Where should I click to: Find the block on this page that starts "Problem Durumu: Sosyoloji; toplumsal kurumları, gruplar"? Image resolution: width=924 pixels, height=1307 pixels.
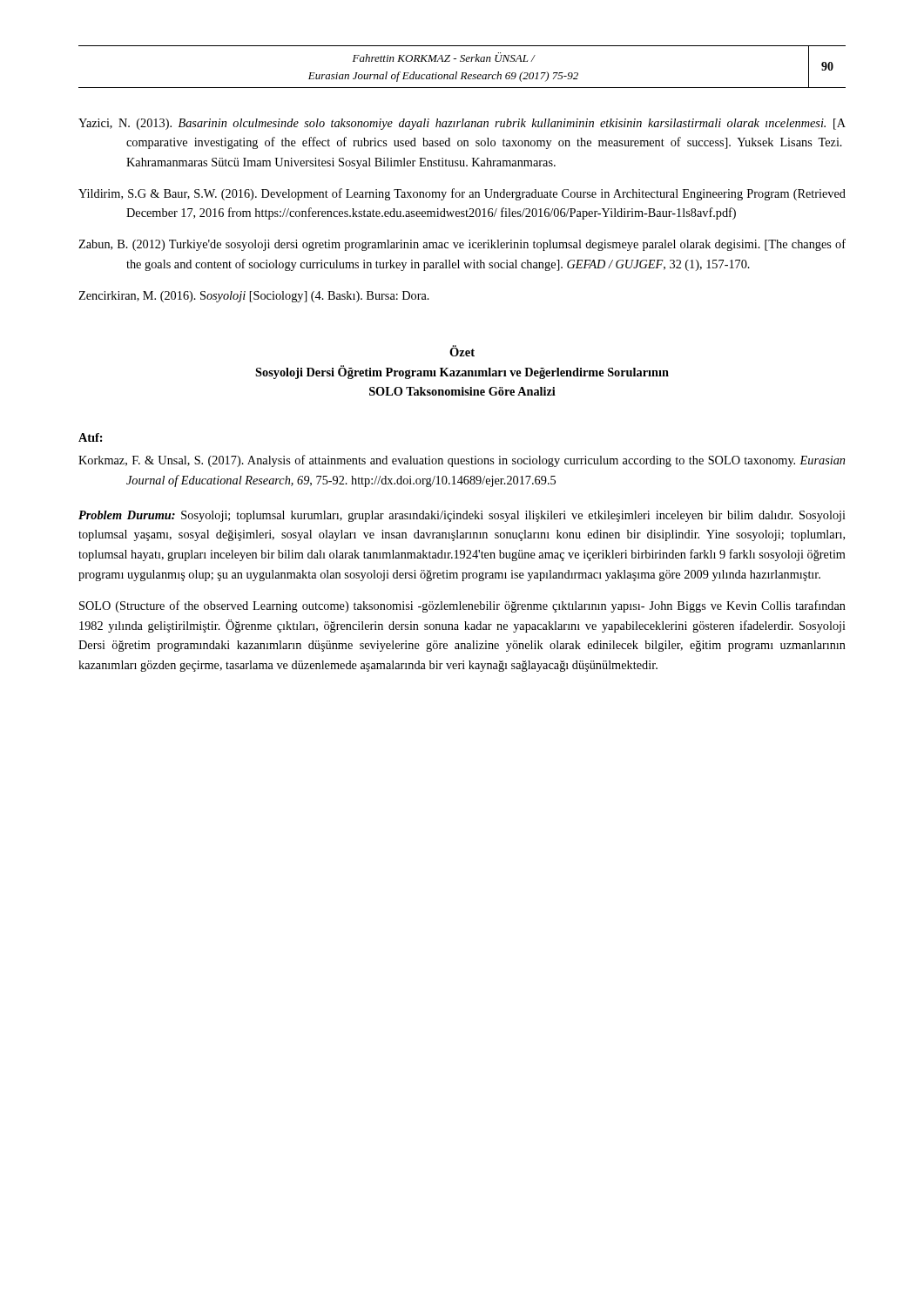tap(462, 544)
